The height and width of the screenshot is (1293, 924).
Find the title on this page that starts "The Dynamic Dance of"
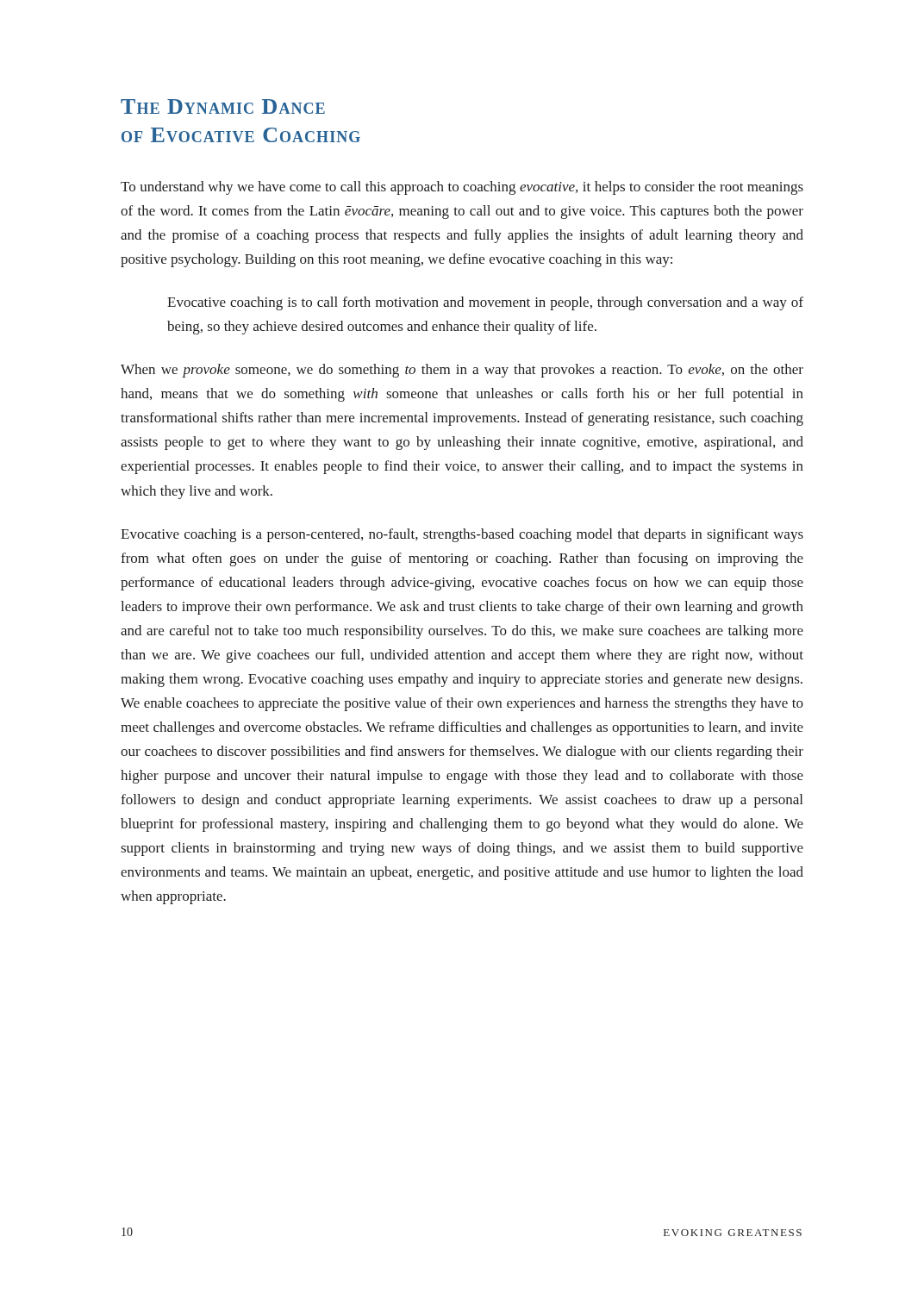223,106
